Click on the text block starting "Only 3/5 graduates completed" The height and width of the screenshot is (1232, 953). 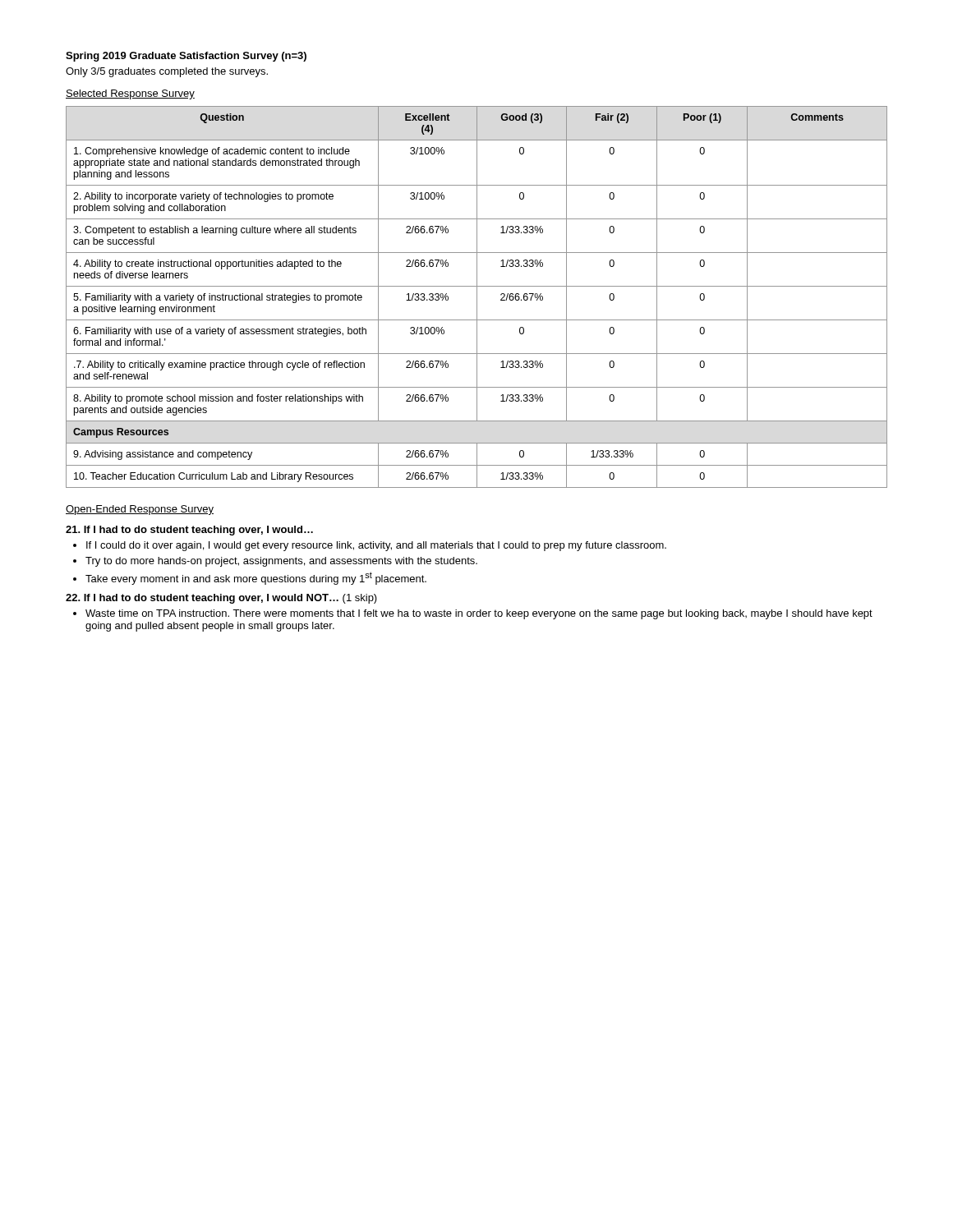tap(167, 71)
